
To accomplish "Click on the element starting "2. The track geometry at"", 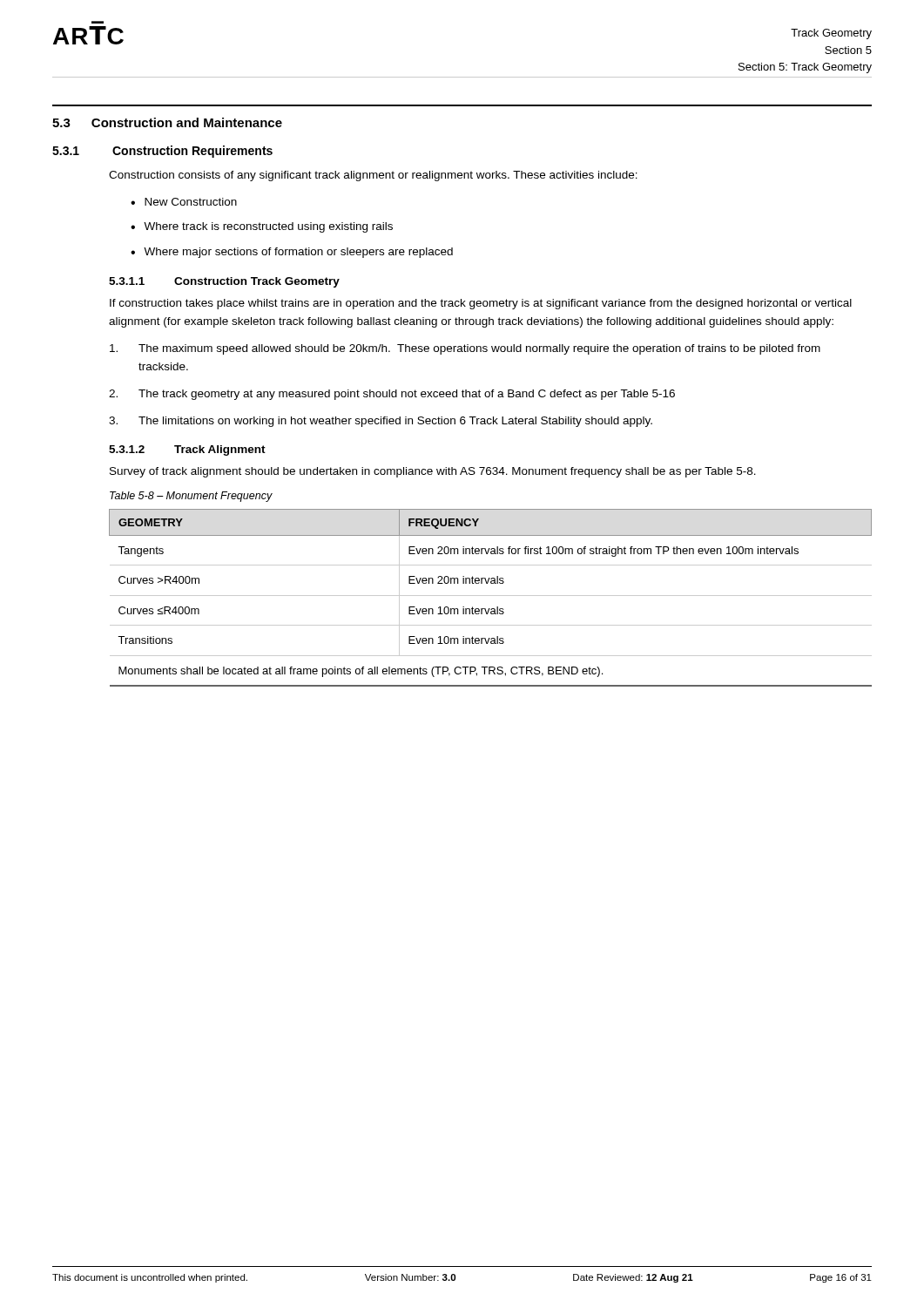I will (392, 394).
